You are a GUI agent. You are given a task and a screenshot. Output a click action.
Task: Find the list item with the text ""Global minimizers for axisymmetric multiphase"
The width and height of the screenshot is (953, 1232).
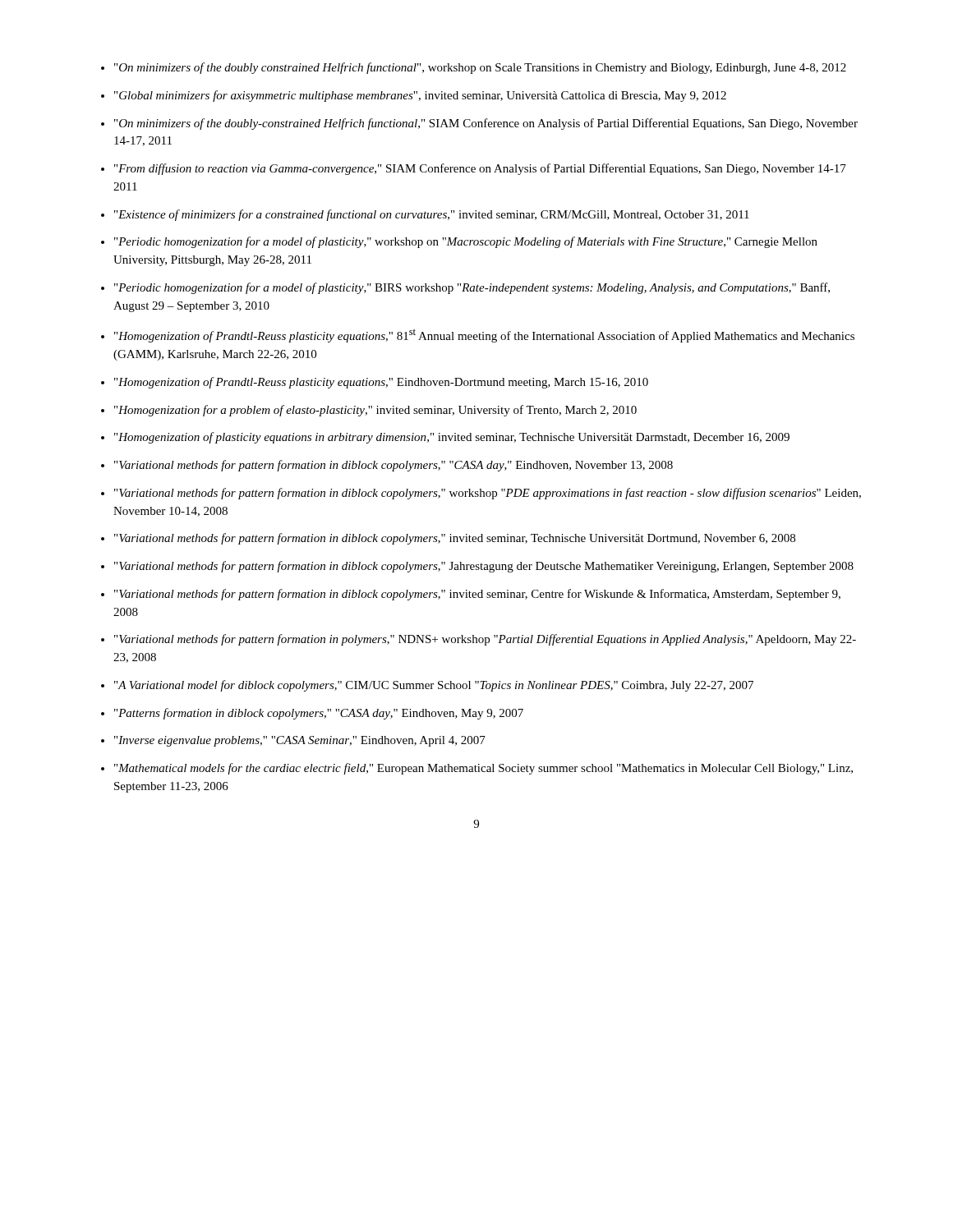[420, 95]
